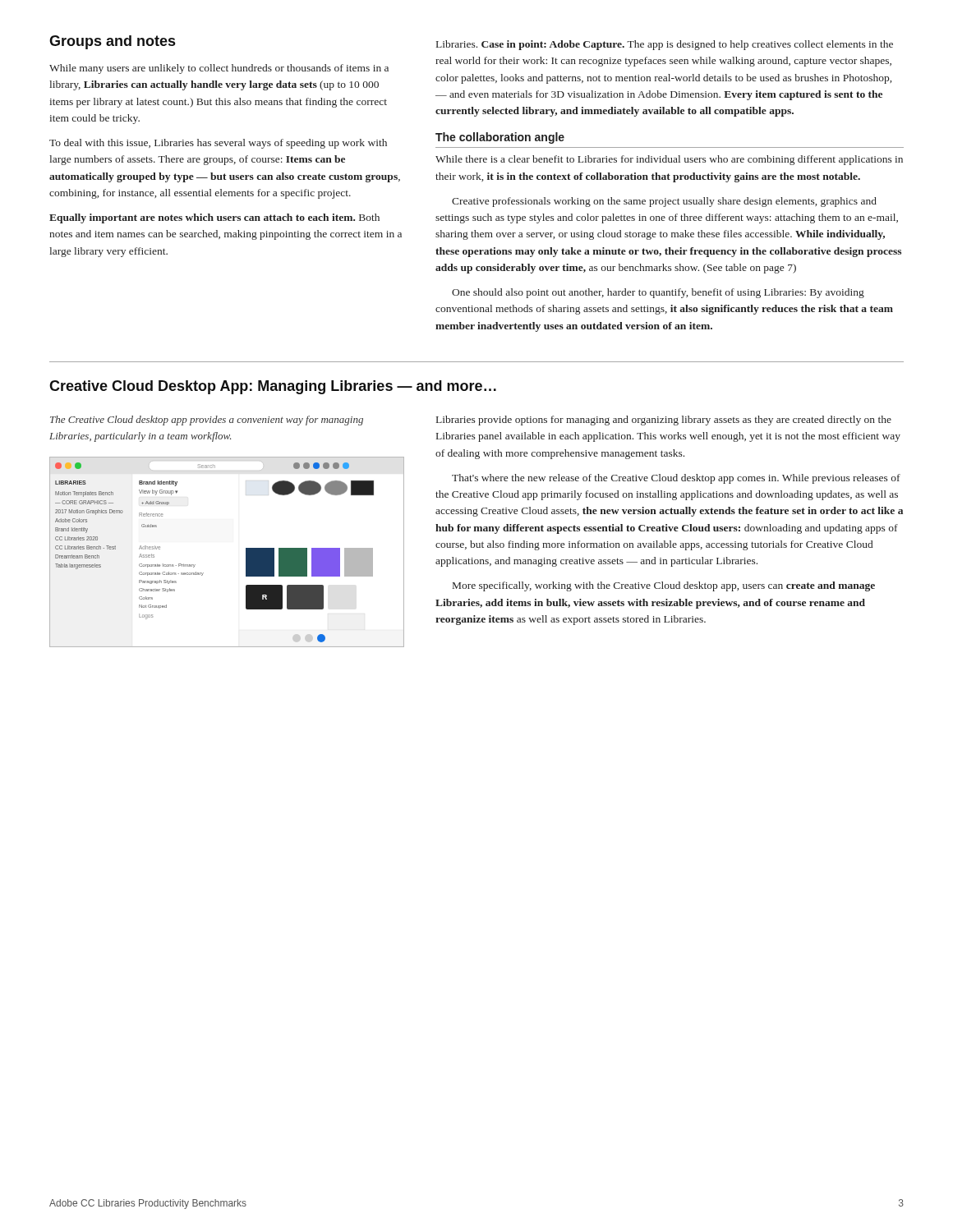Screen dimensions: 1232x953
Task: Click the passage that begins "Creative professionals working on the same project usually"
Action: click(670, 234)
